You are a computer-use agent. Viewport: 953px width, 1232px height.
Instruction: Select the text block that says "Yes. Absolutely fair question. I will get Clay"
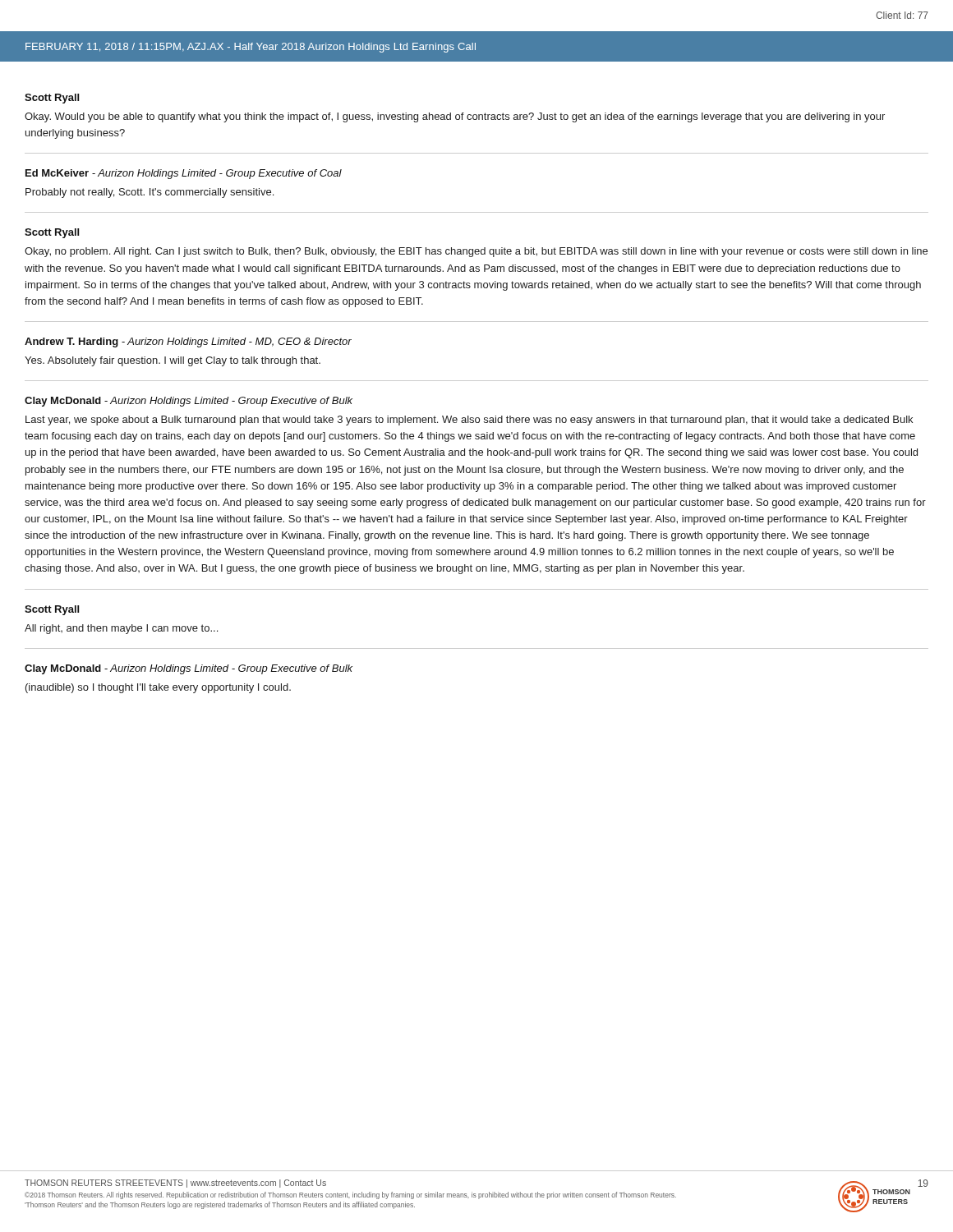coord(173,360)
